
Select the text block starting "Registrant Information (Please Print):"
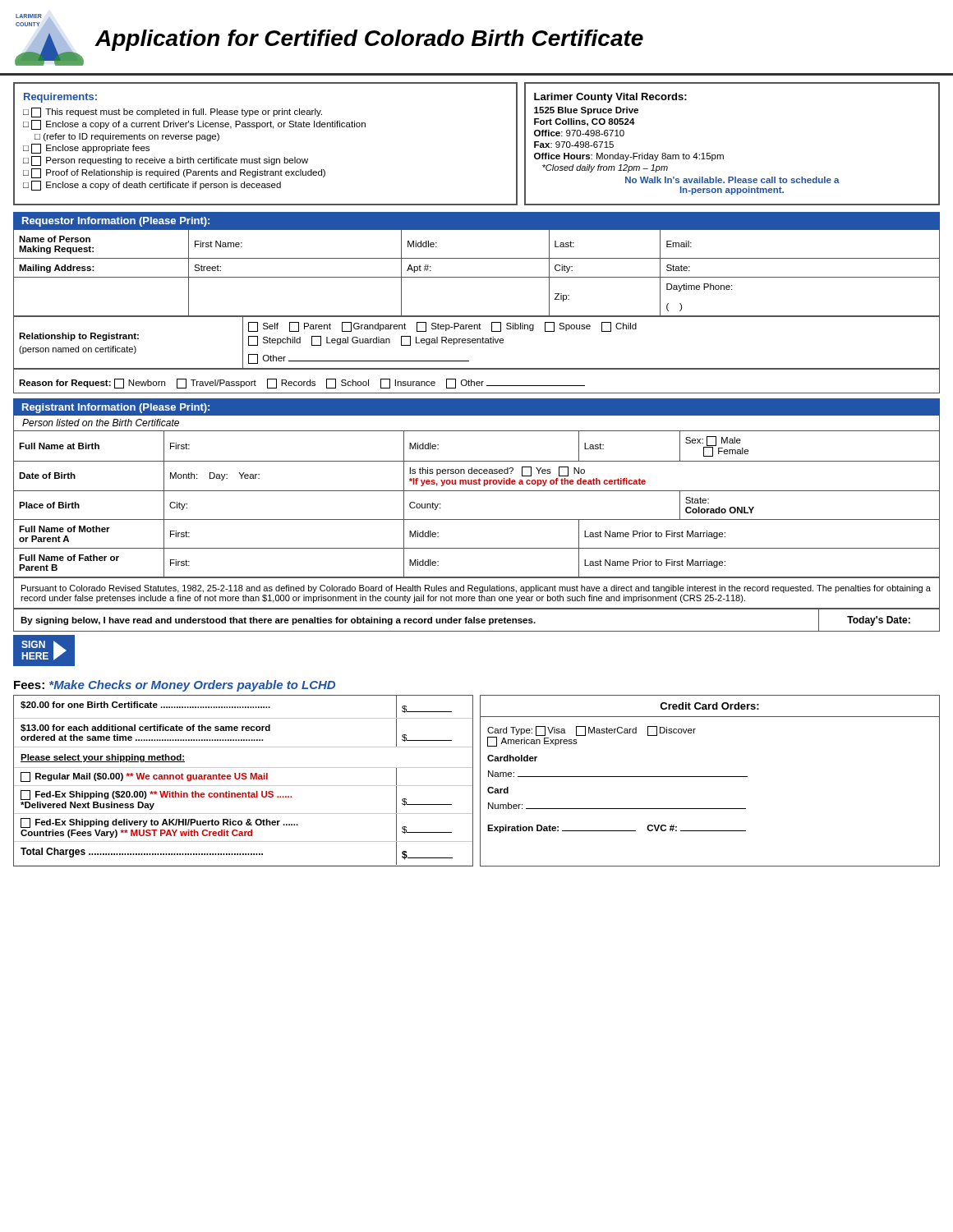tap(116, 407)
